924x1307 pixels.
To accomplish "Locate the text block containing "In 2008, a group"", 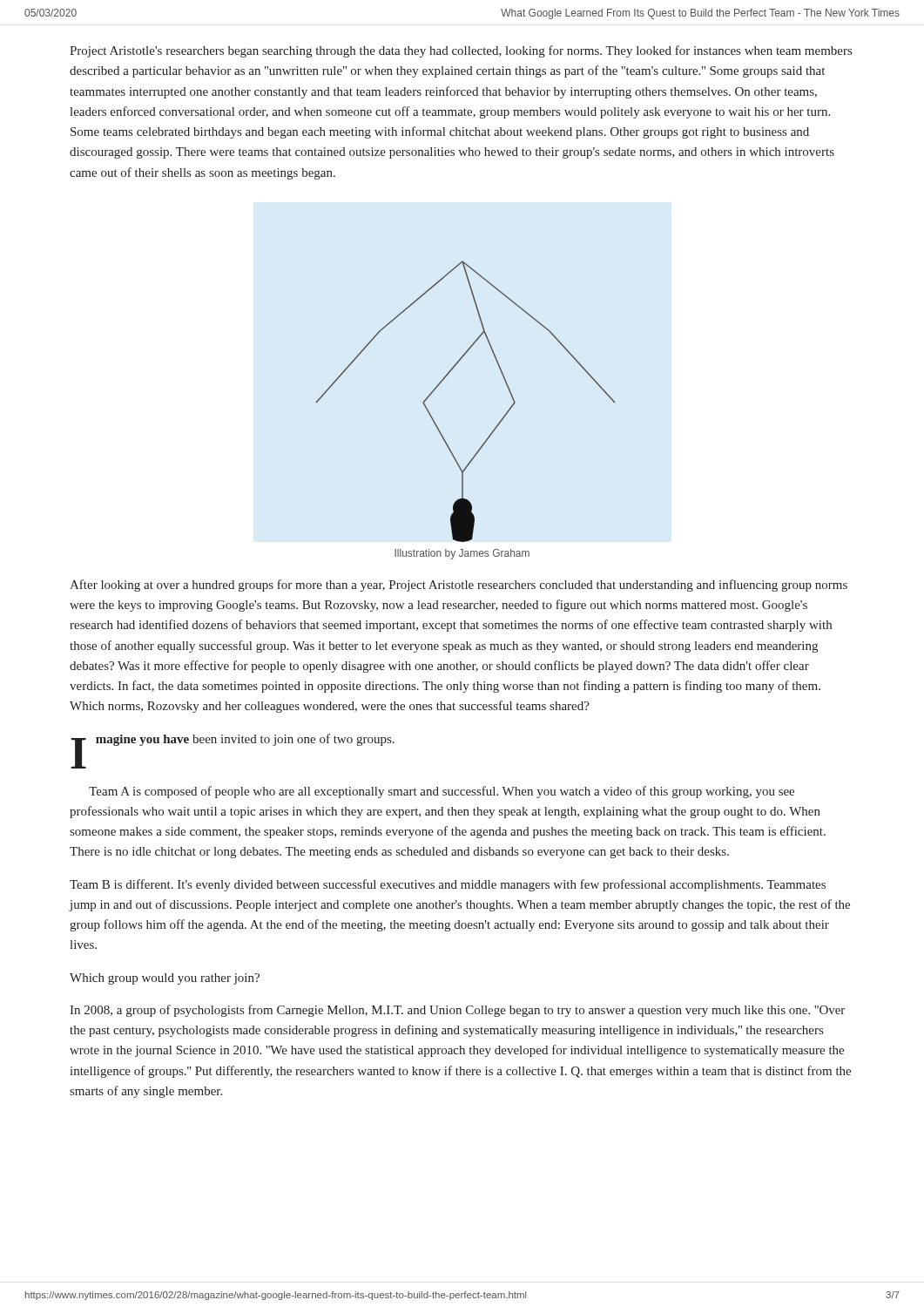I will [461, 1050].
